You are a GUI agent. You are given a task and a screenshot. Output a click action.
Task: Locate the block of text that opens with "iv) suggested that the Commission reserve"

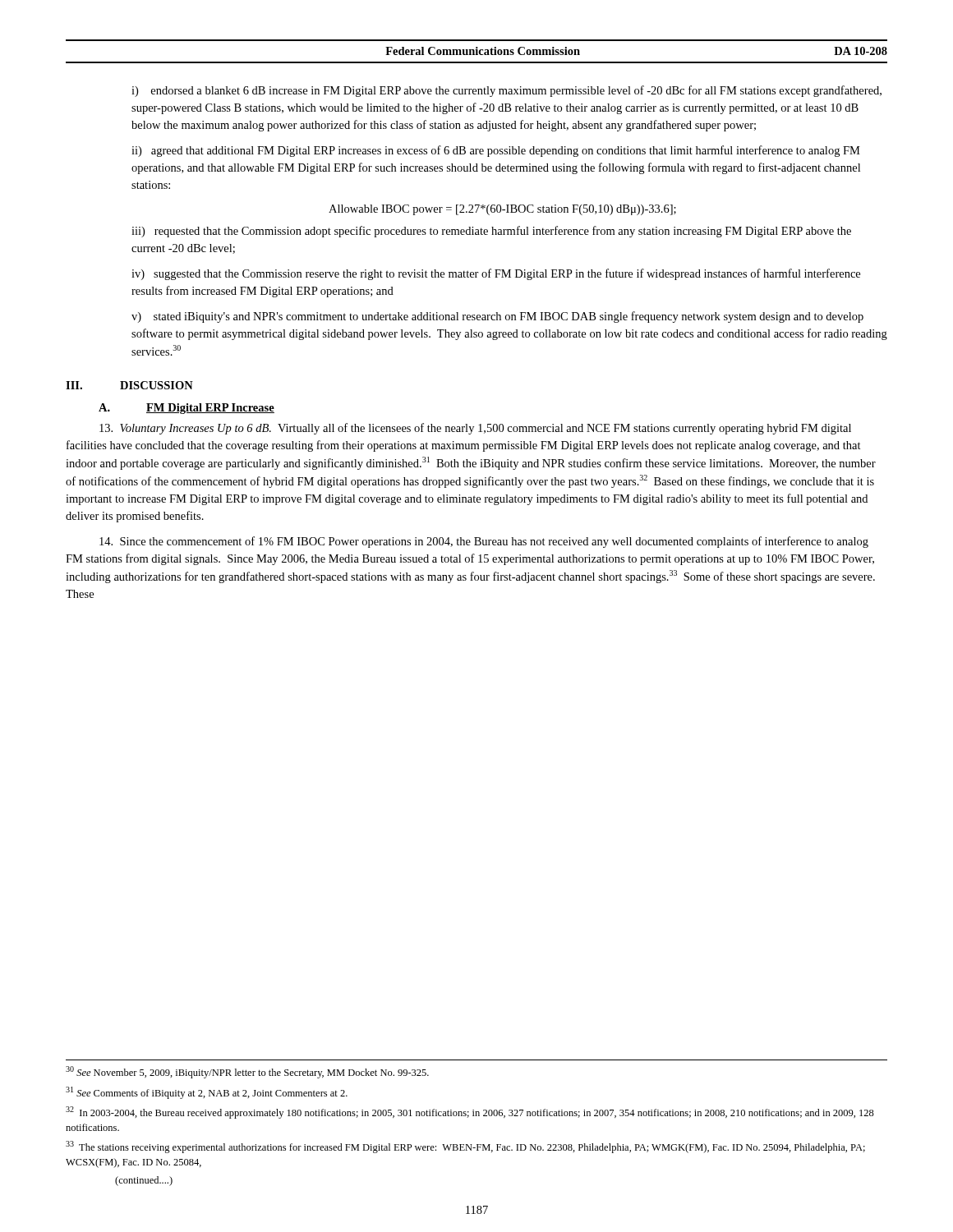496,282
